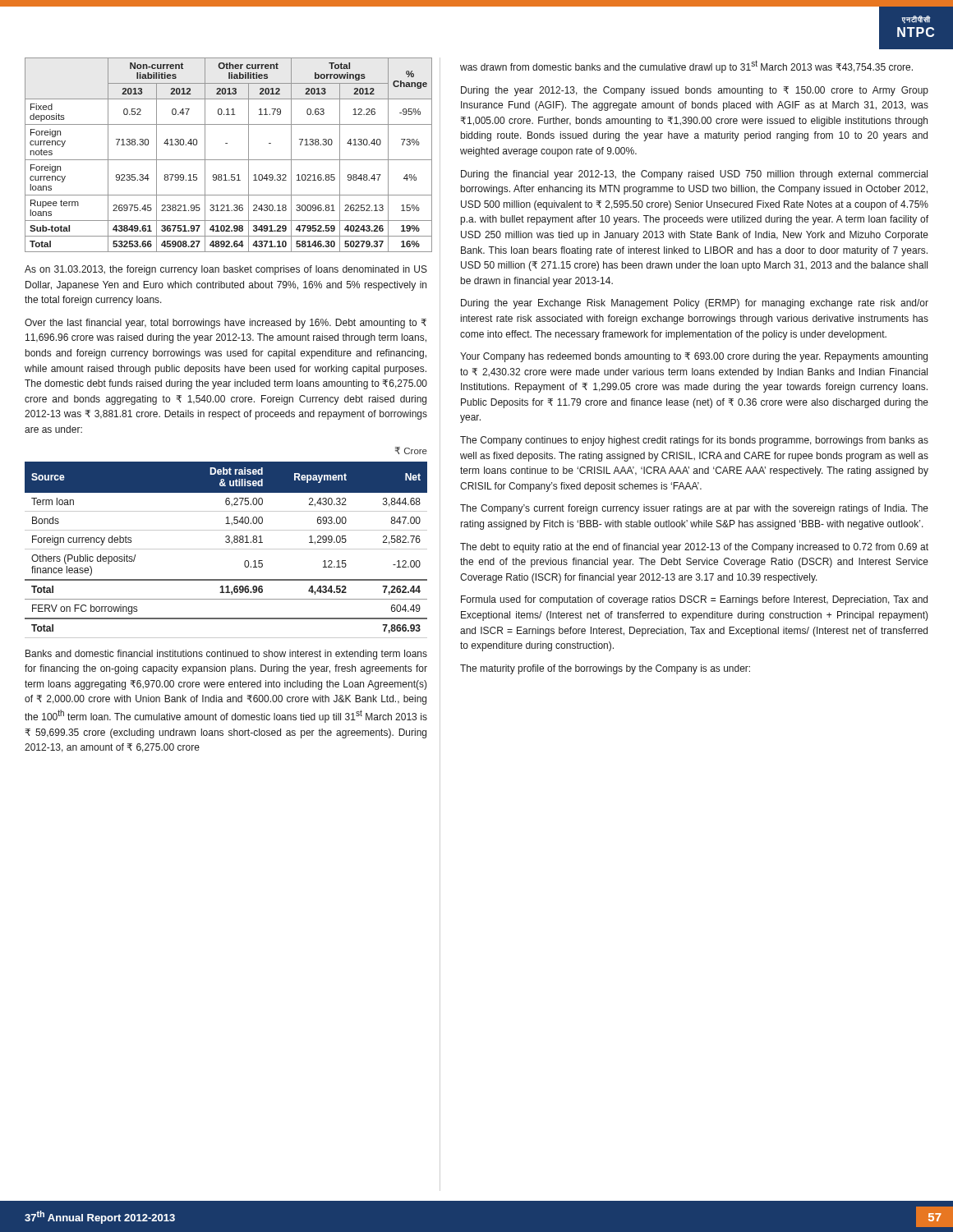Select the text block with the text "The debt to equity ratio at the"
The width and height of the screenshot is (953, 1232).
[694, 562]
